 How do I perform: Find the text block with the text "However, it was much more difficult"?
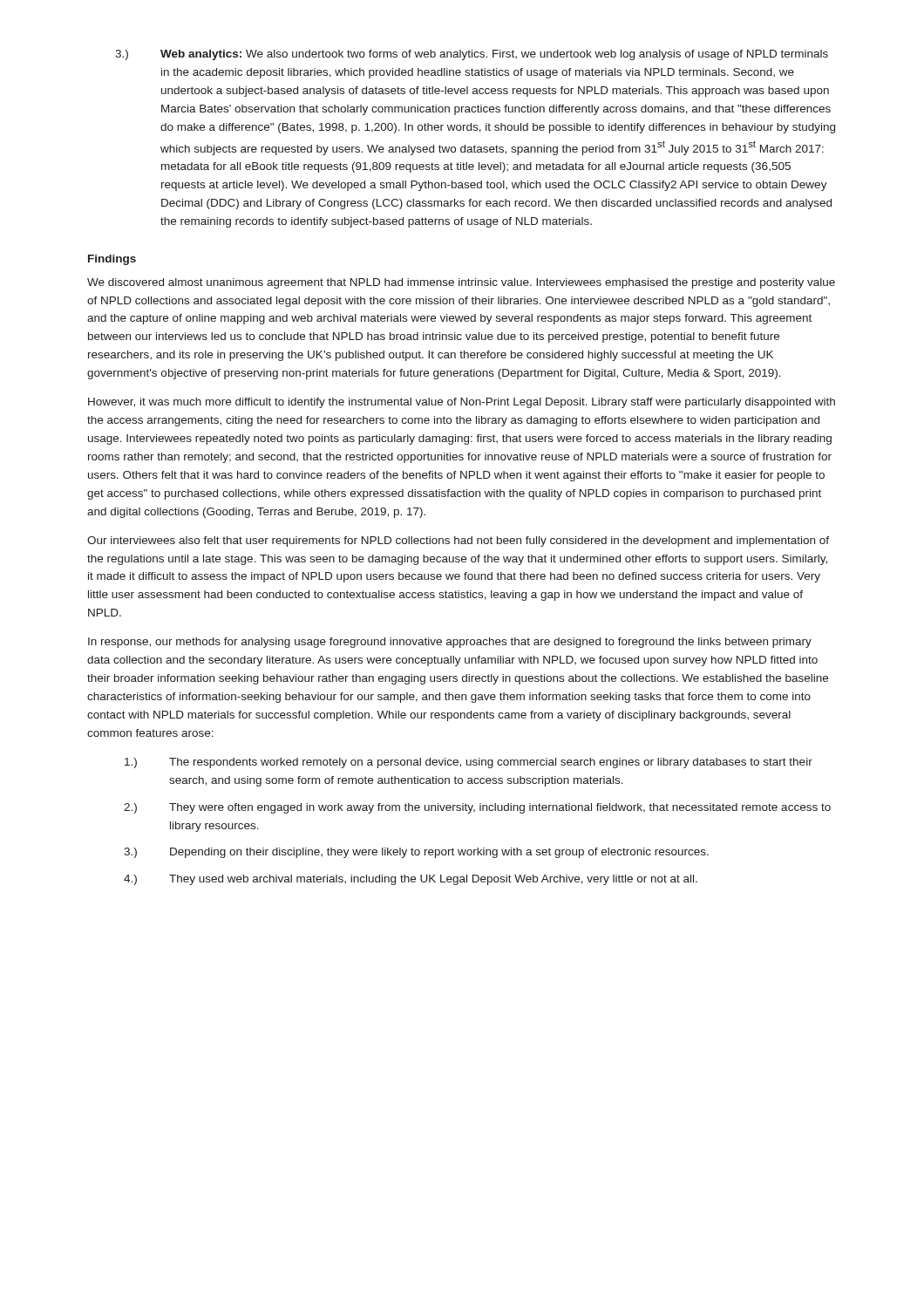(462, 457)
